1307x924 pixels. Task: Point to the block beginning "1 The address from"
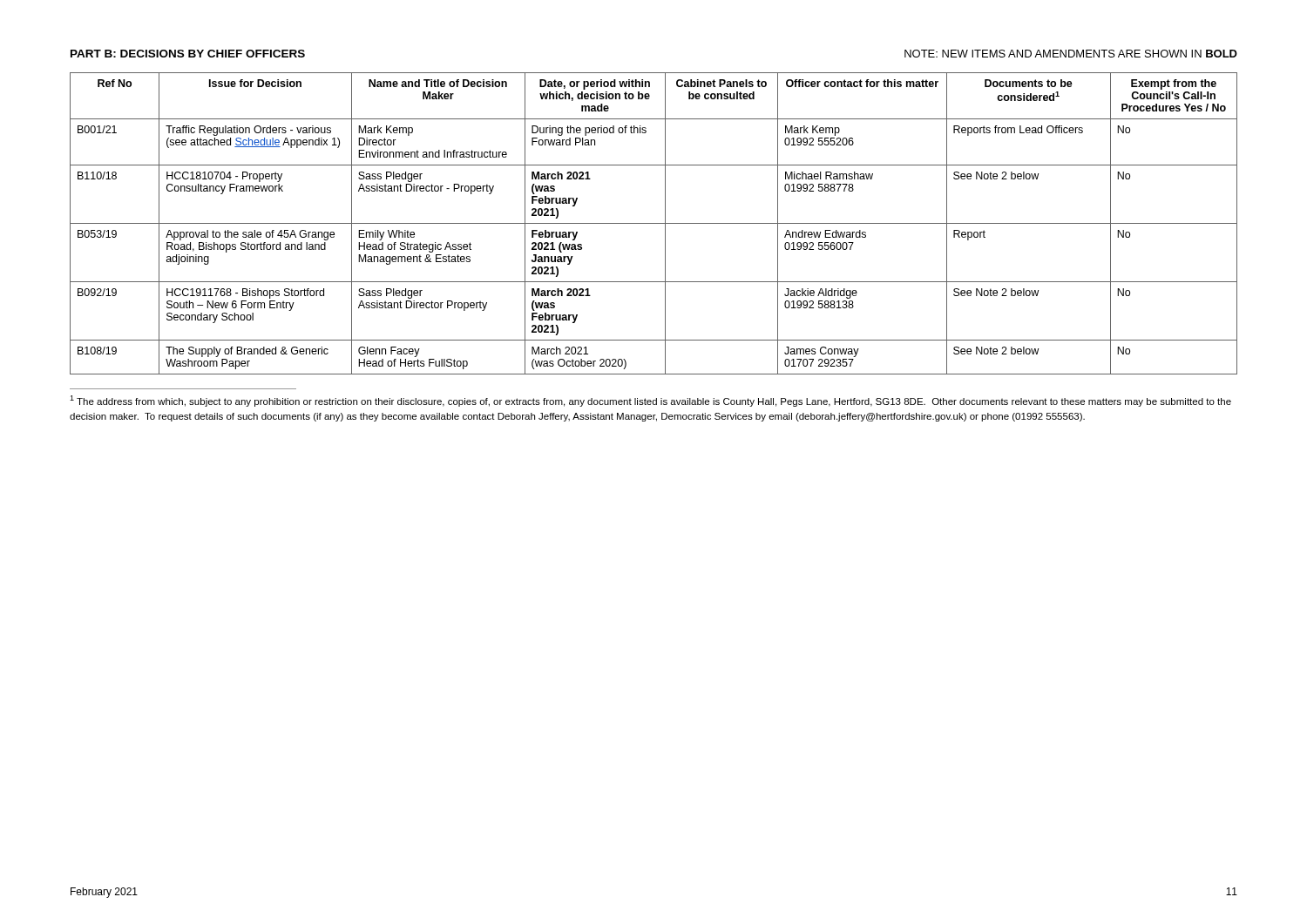tap(650, 405)
